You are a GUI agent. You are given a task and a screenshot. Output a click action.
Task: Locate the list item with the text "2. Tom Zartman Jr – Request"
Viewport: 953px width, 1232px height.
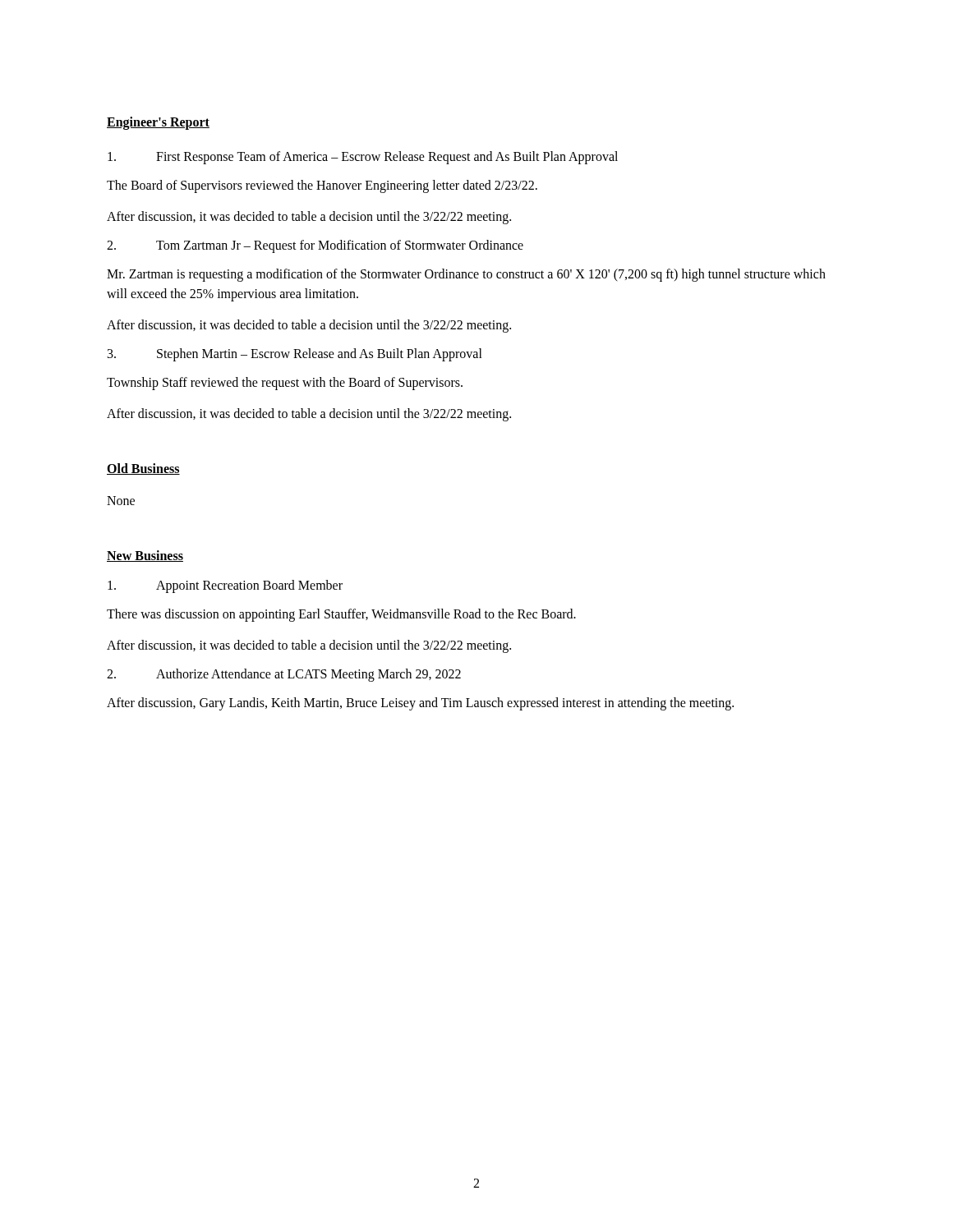[315, 246]
